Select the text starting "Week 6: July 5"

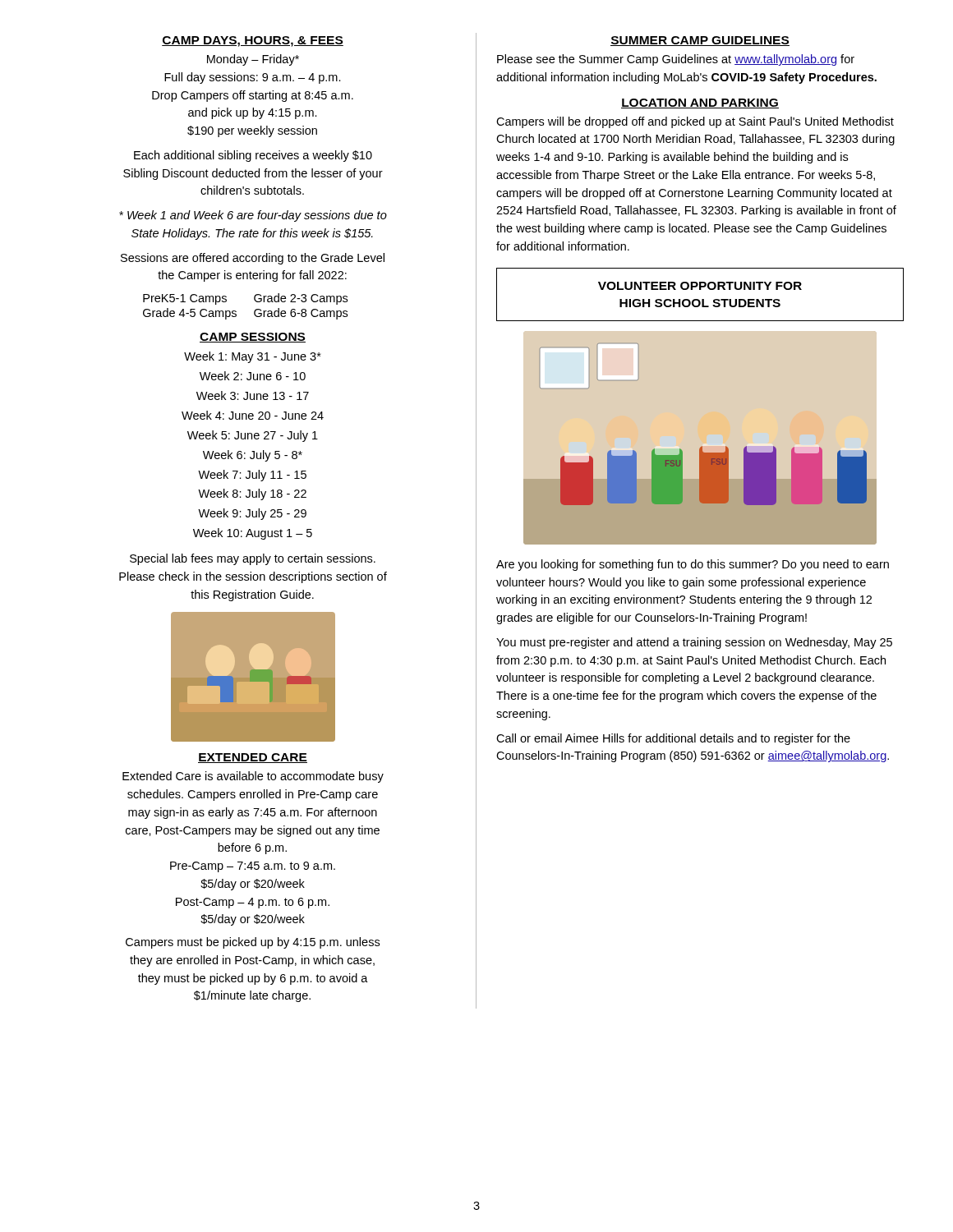pyautogui.click(x=253, y=455)
